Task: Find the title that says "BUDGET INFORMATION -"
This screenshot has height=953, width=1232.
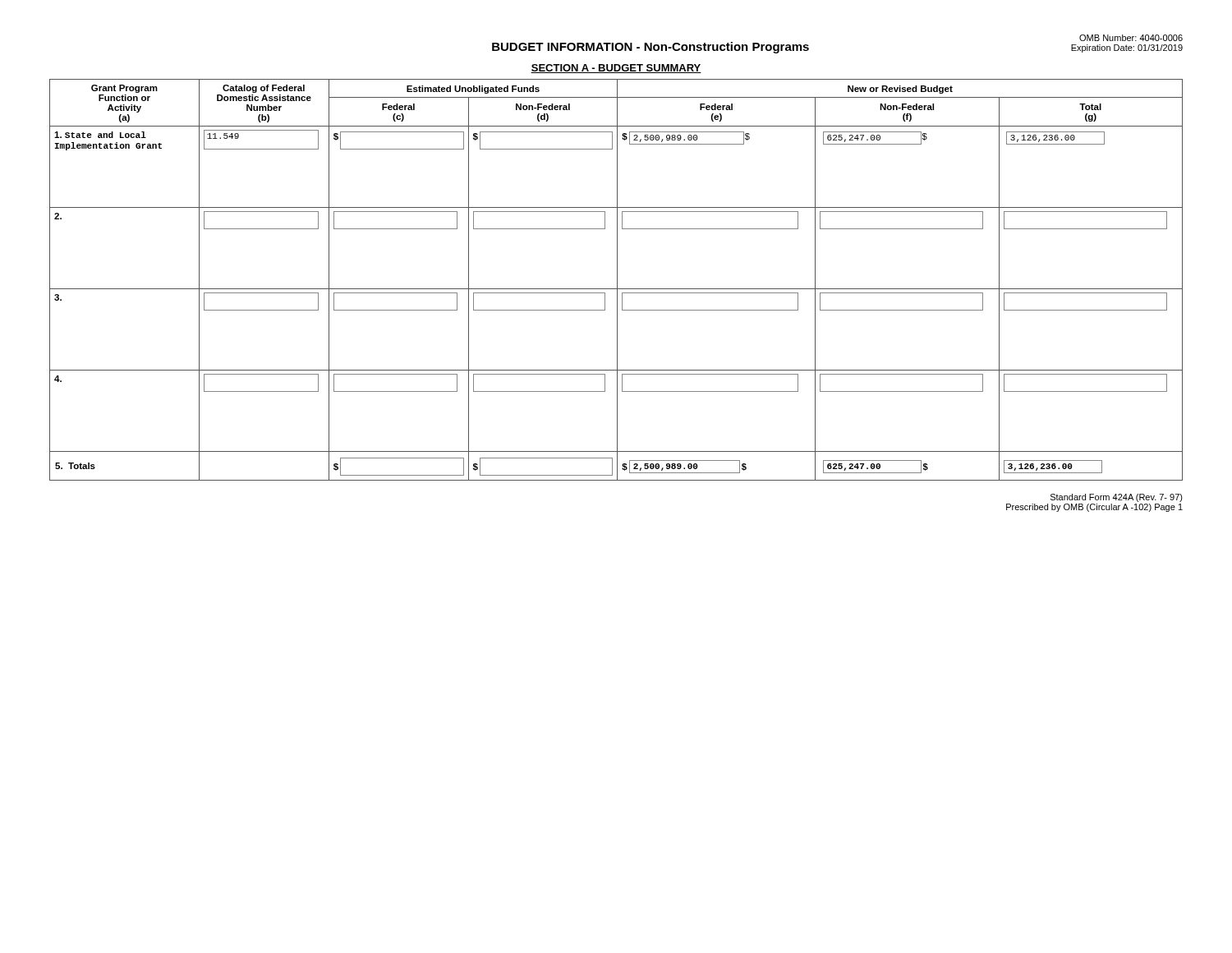Action: [650, 46]
